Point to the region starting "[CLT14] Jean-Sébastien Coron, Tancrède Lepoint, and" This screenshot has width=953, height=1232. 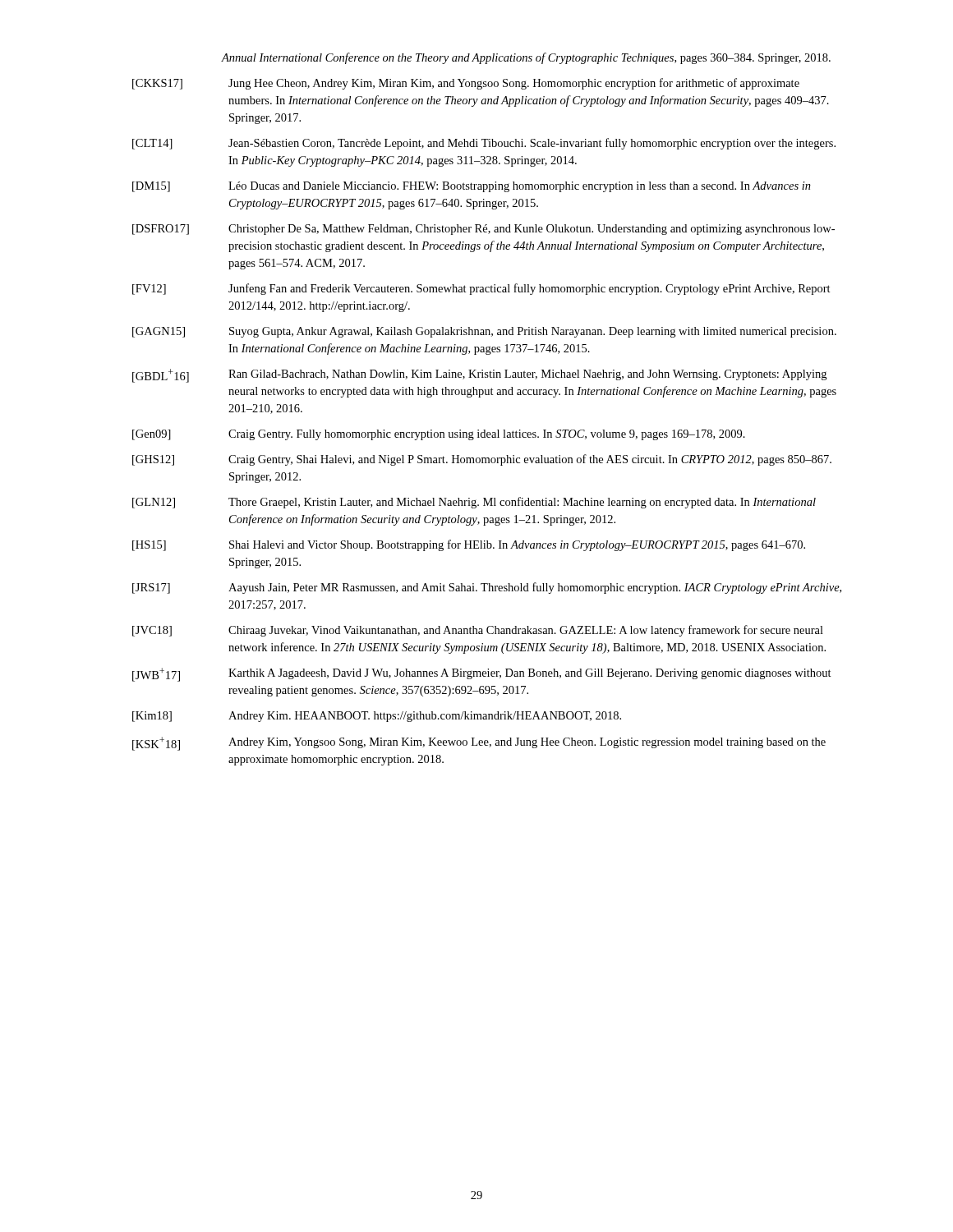489,152
